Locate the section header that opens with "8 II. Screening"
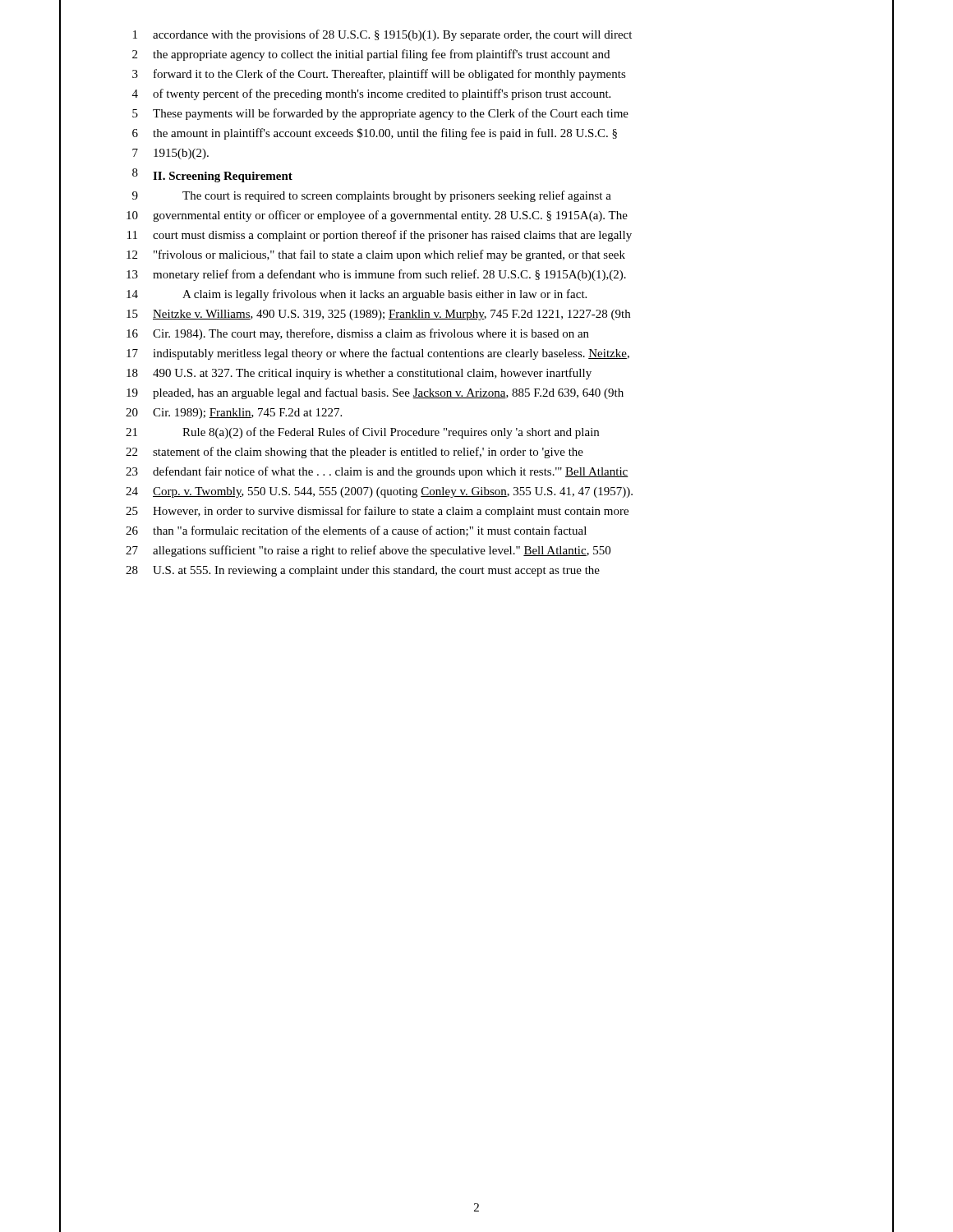 pos(212,175)
